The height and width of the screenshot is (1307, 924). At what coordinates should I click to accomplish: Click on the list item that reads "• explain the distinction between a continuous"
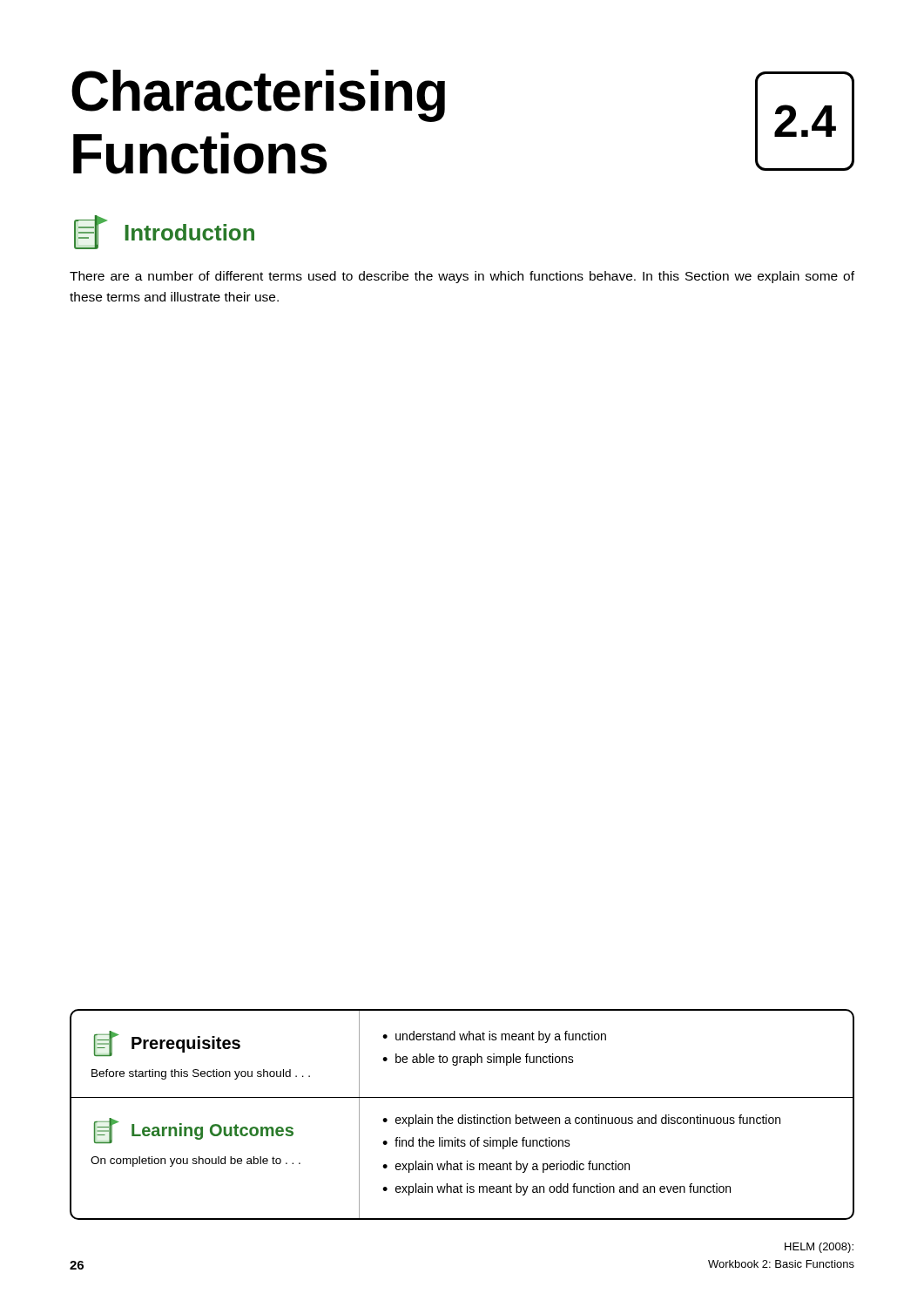[x=582, y=1120]
